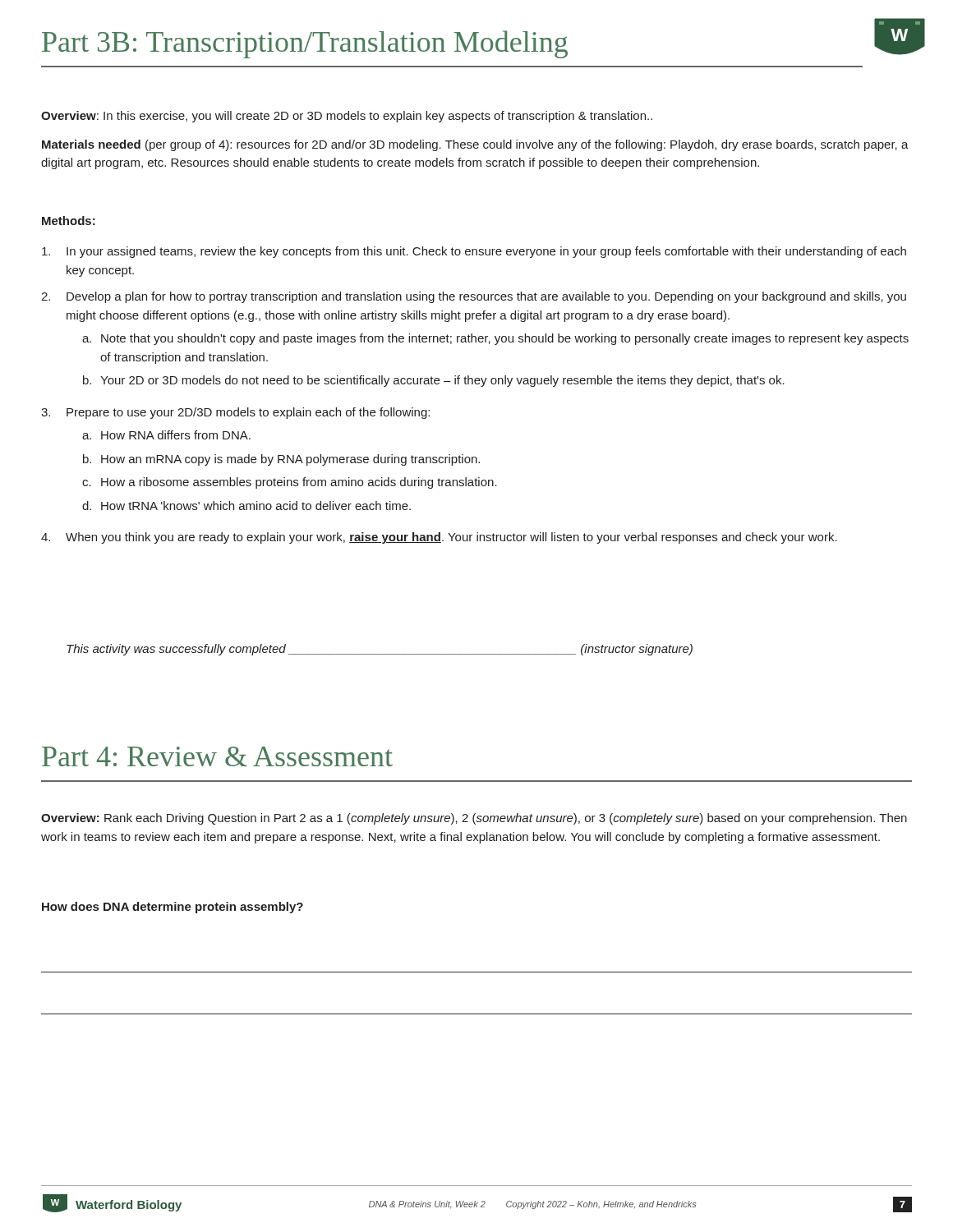This screenshot has height=1232, width=953.
Task: Select the logo
Action: (x=900, y=39)
